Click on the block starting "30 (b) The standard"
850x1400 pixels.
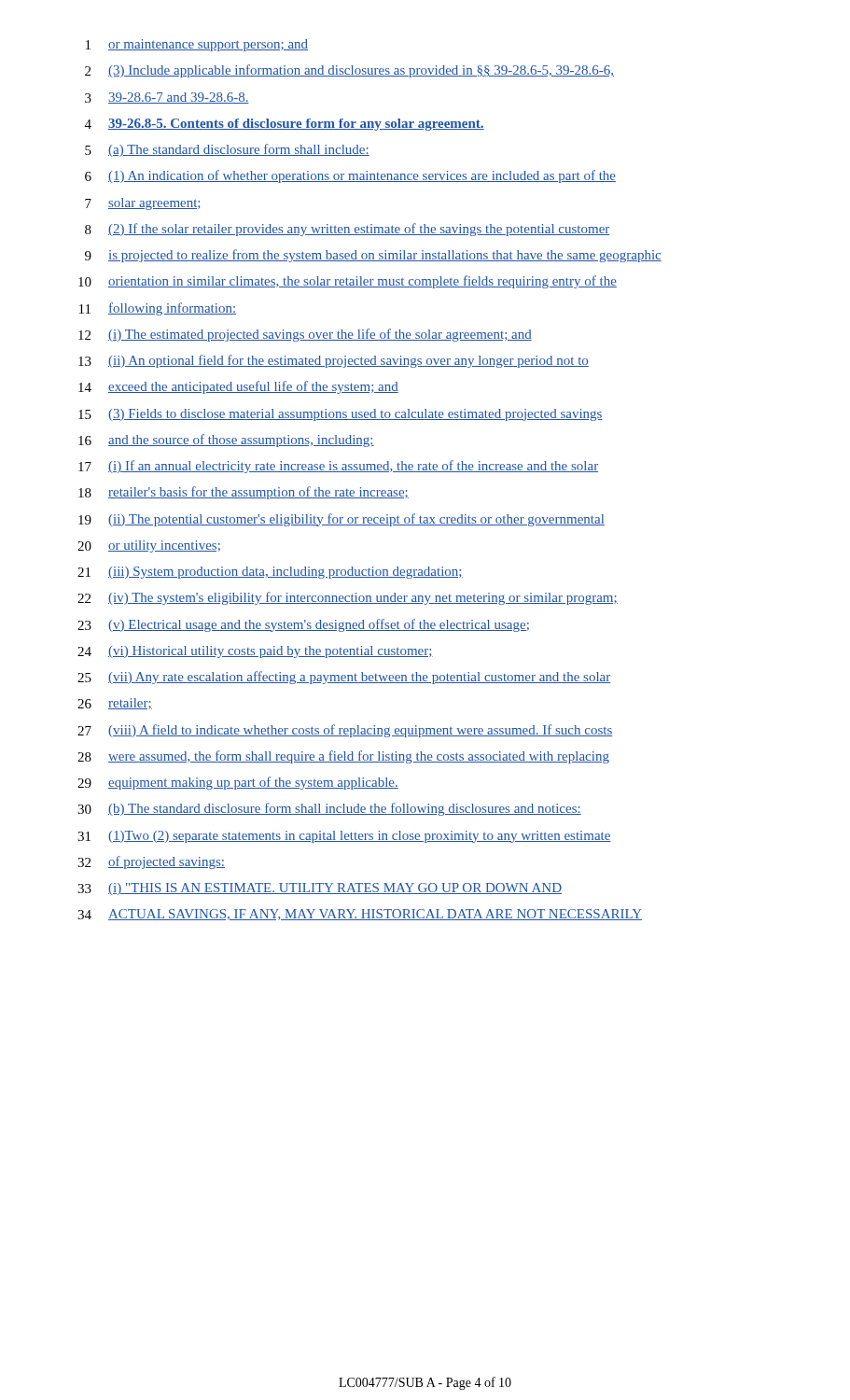[425, 810]
